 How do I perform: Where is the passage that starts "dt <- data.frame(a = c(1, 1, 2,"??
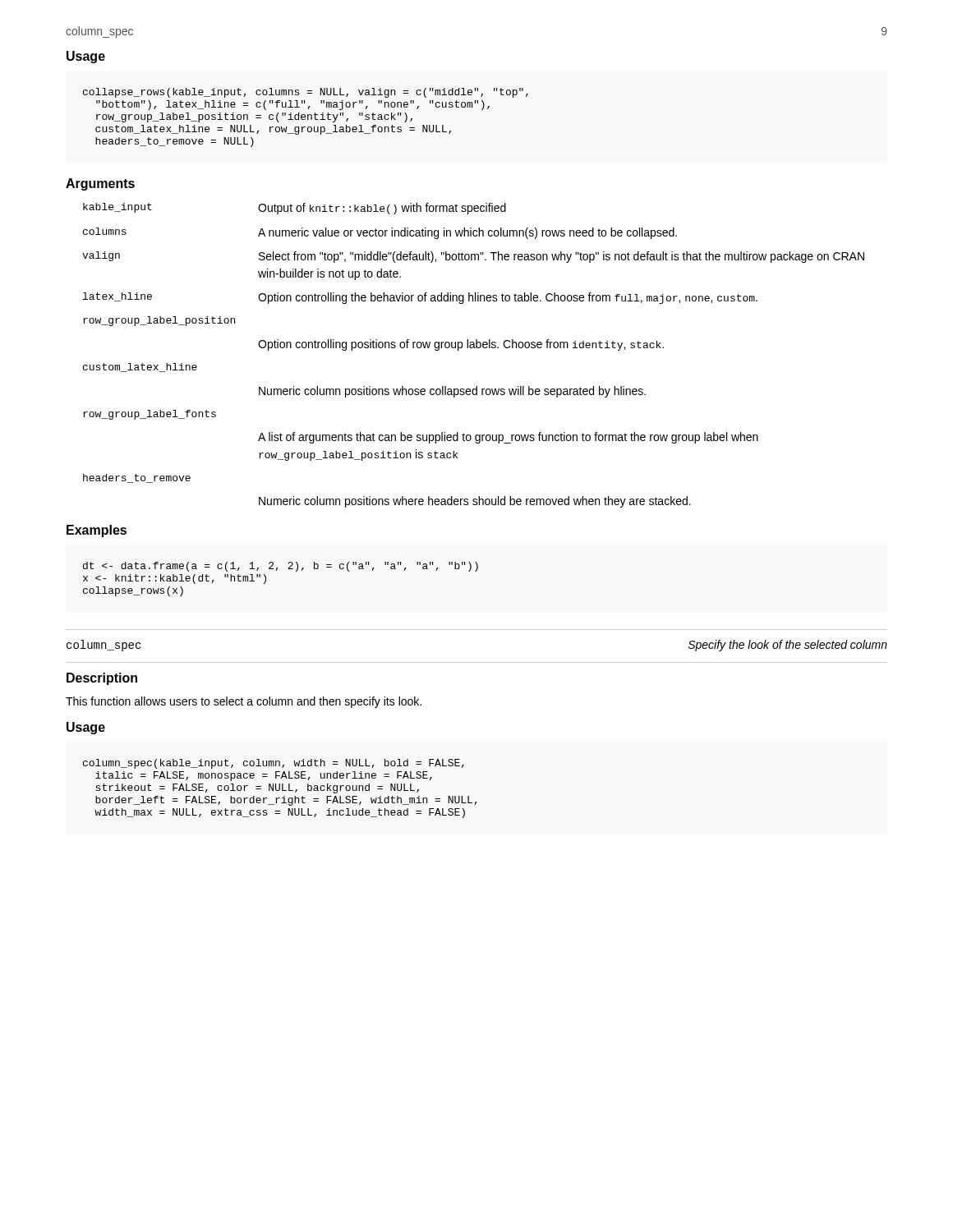point(226,566)
